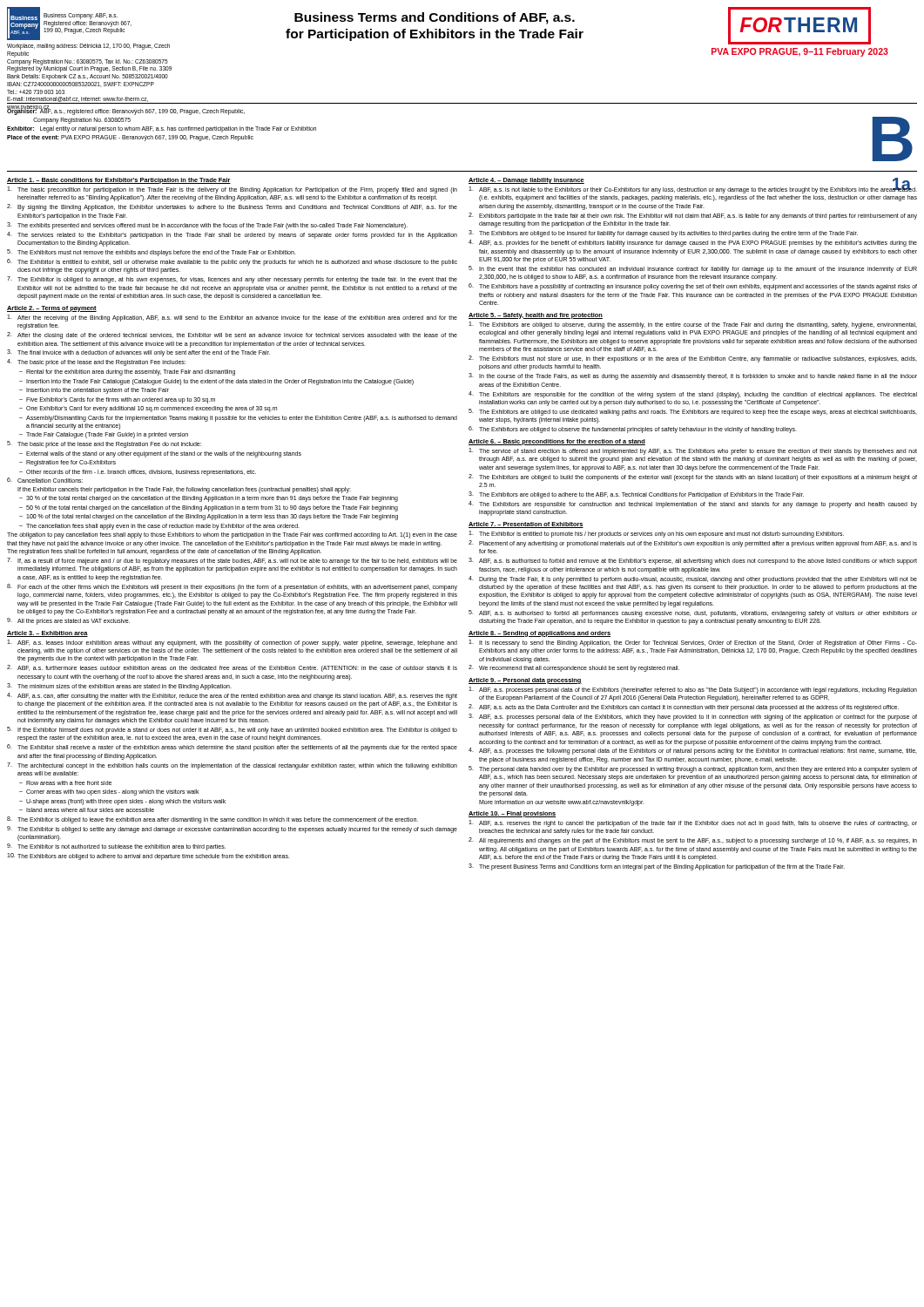Select the text starting "Organiser: ABF, a.s., registered office: Beranových"
Image resolution: width=924 pixels, height=1307 pixels.
pos(126,111)
